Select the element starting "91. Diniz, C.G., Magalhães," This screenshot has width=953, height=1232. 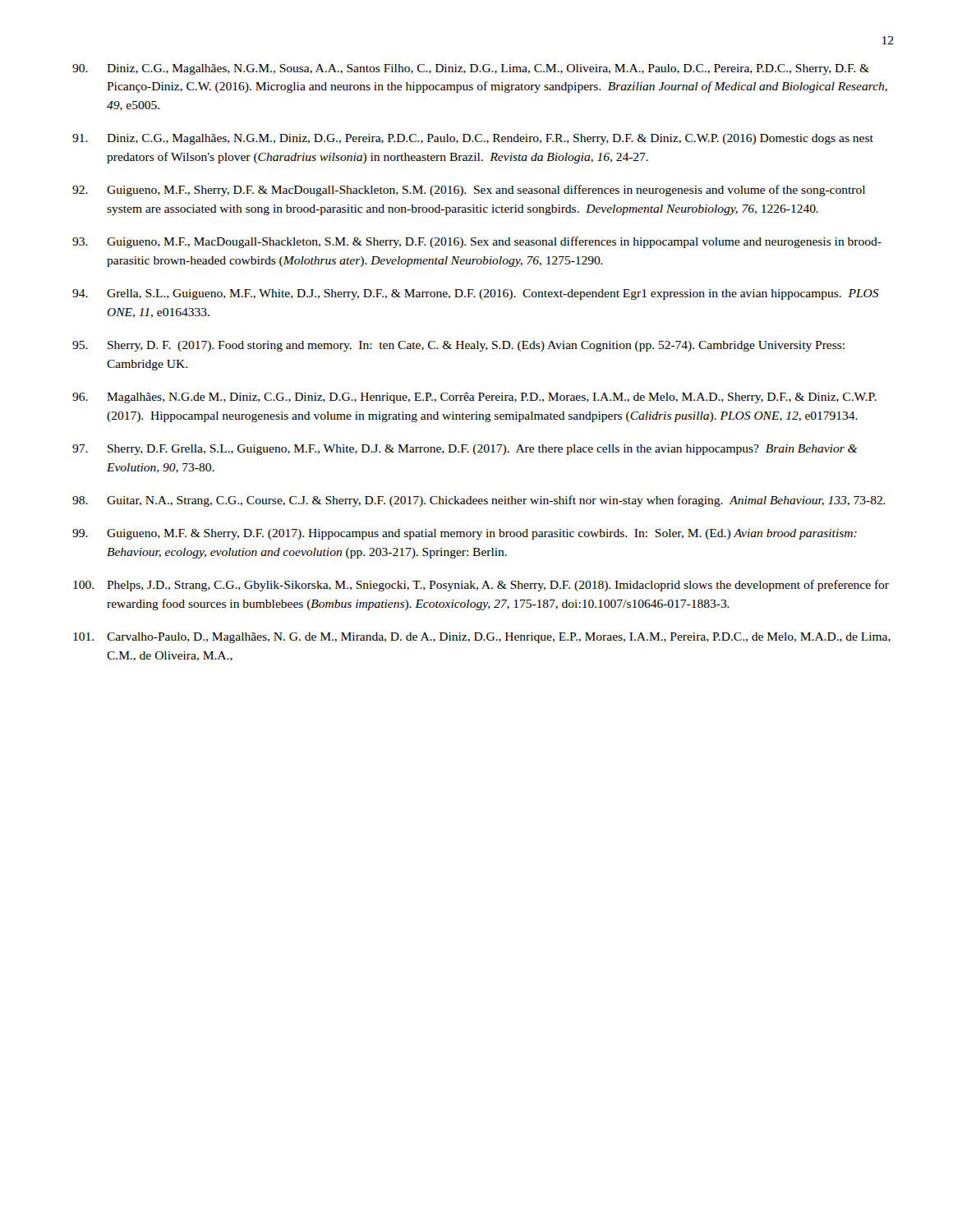[x=483, y=148]
